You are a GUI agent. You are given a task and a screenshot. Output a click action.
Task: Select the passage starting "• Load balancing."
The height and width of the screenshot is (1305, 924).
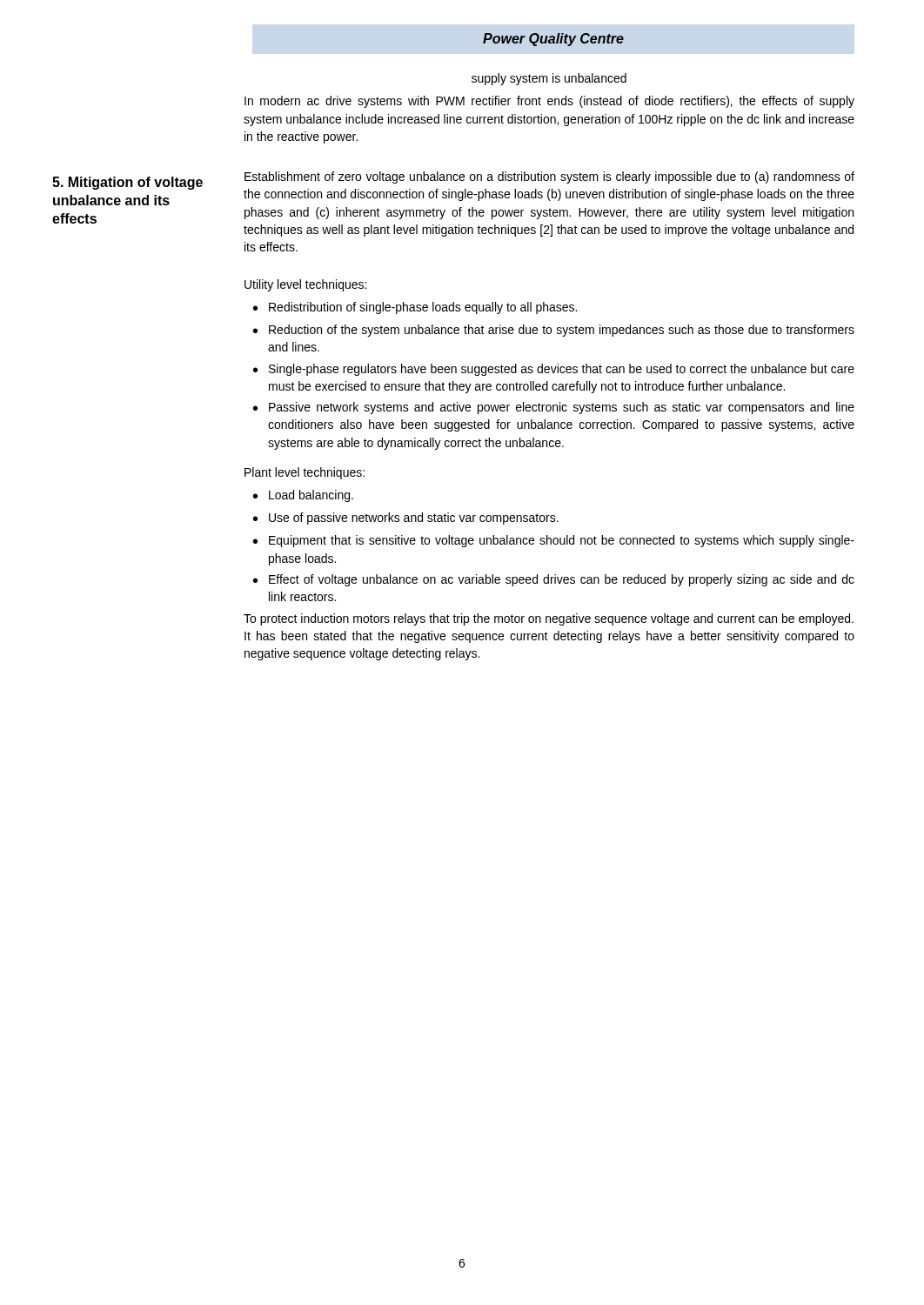[303, 496]
